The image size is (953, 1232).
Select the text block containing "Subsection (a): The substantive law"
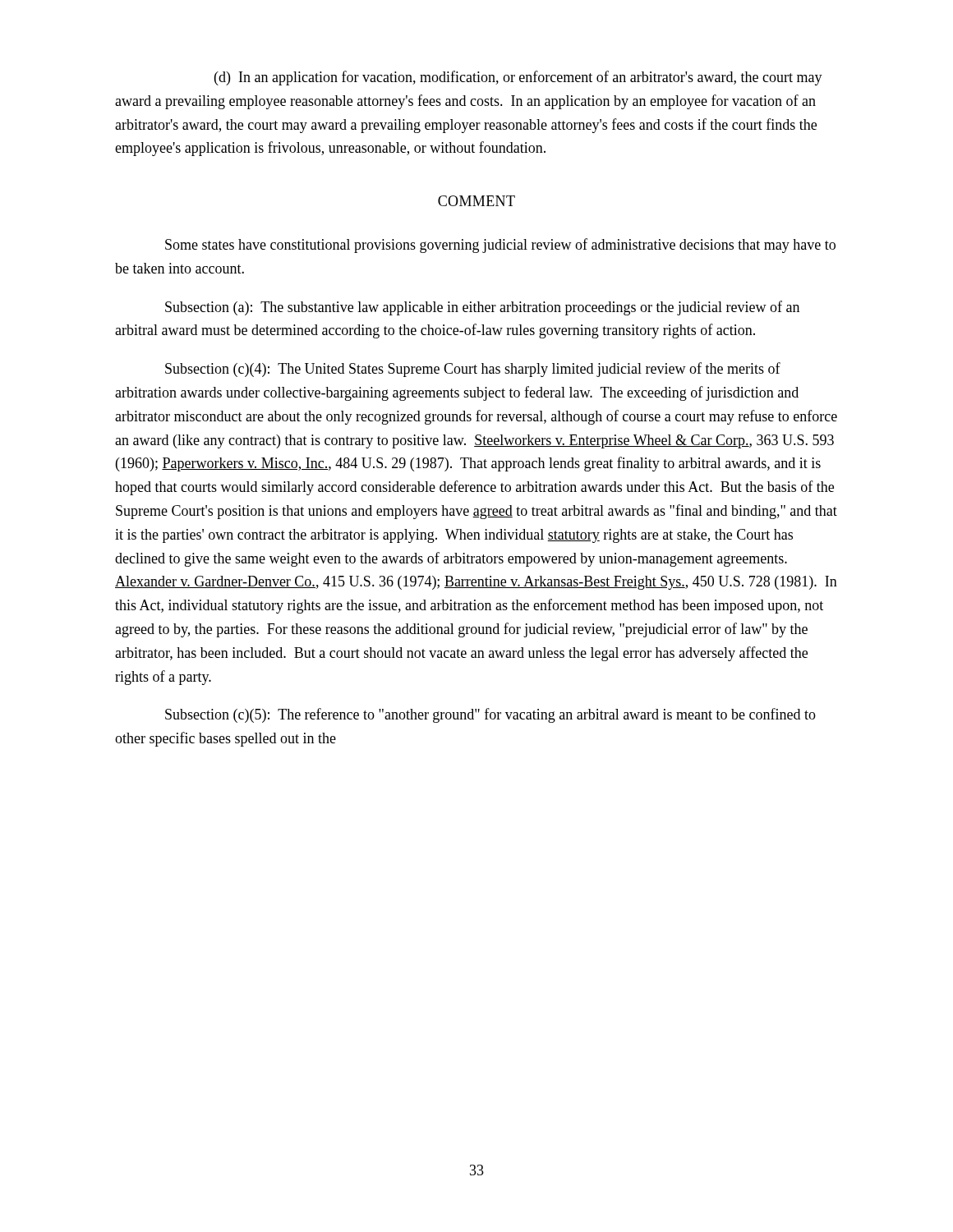coord(457,319)
